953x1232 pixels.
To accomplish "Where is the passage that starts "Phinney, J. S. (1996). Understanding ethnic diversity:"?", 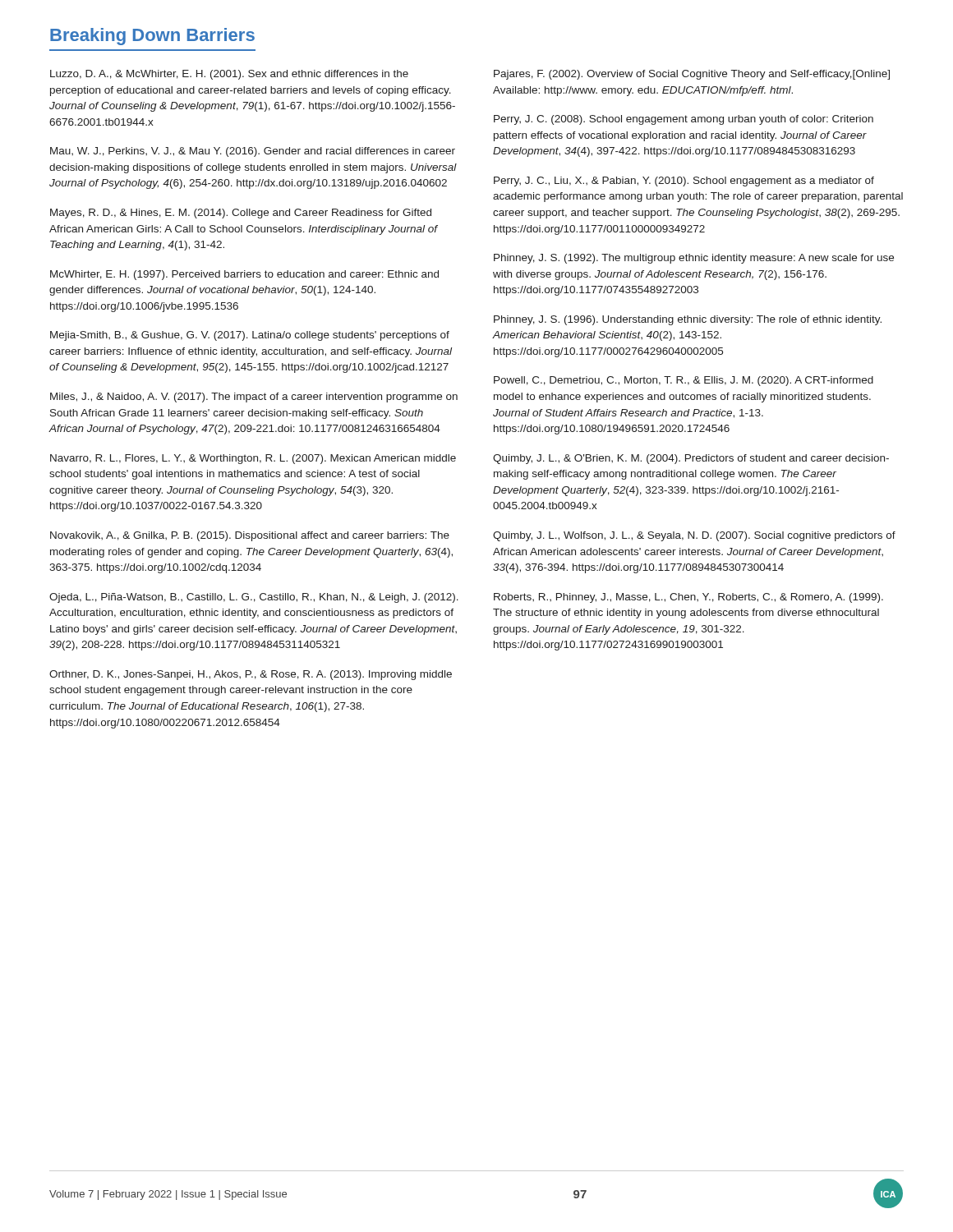I will click(x=688, y=335).
